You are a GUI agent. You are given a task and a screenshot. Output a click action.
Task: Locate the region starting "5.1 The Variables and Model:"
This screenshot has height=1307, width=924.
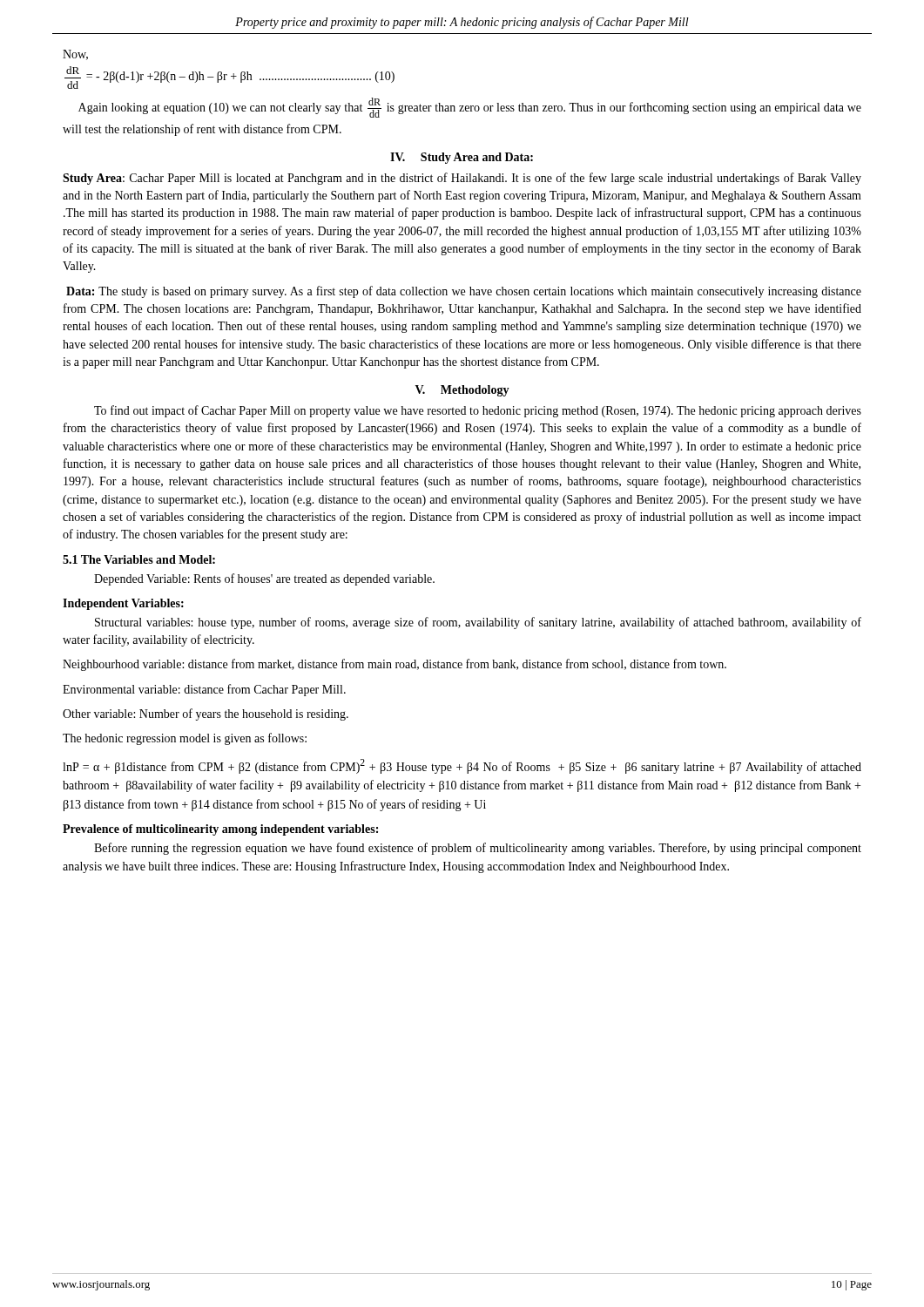point(139,559)
